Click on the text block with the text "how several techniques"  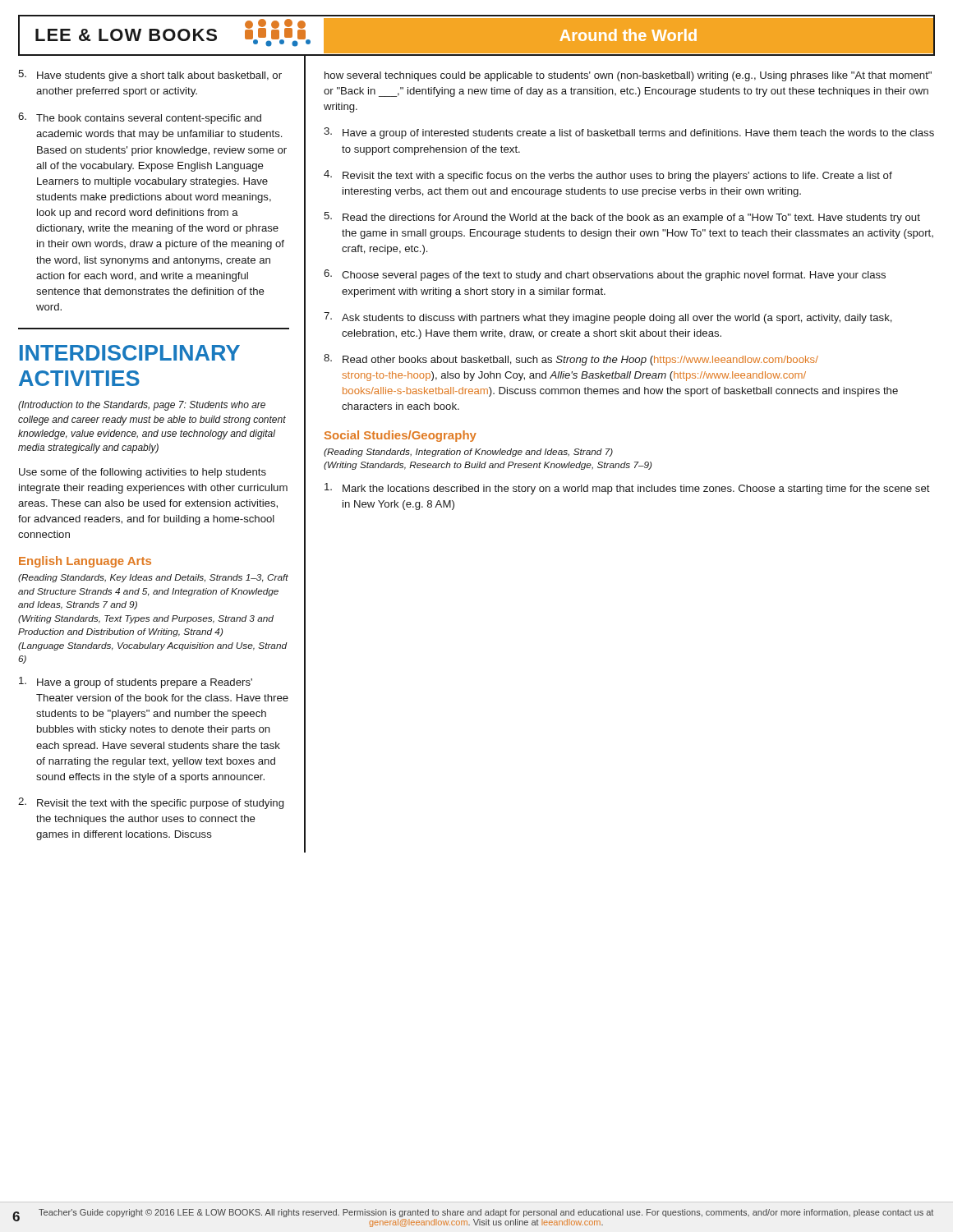click(628, 91)
